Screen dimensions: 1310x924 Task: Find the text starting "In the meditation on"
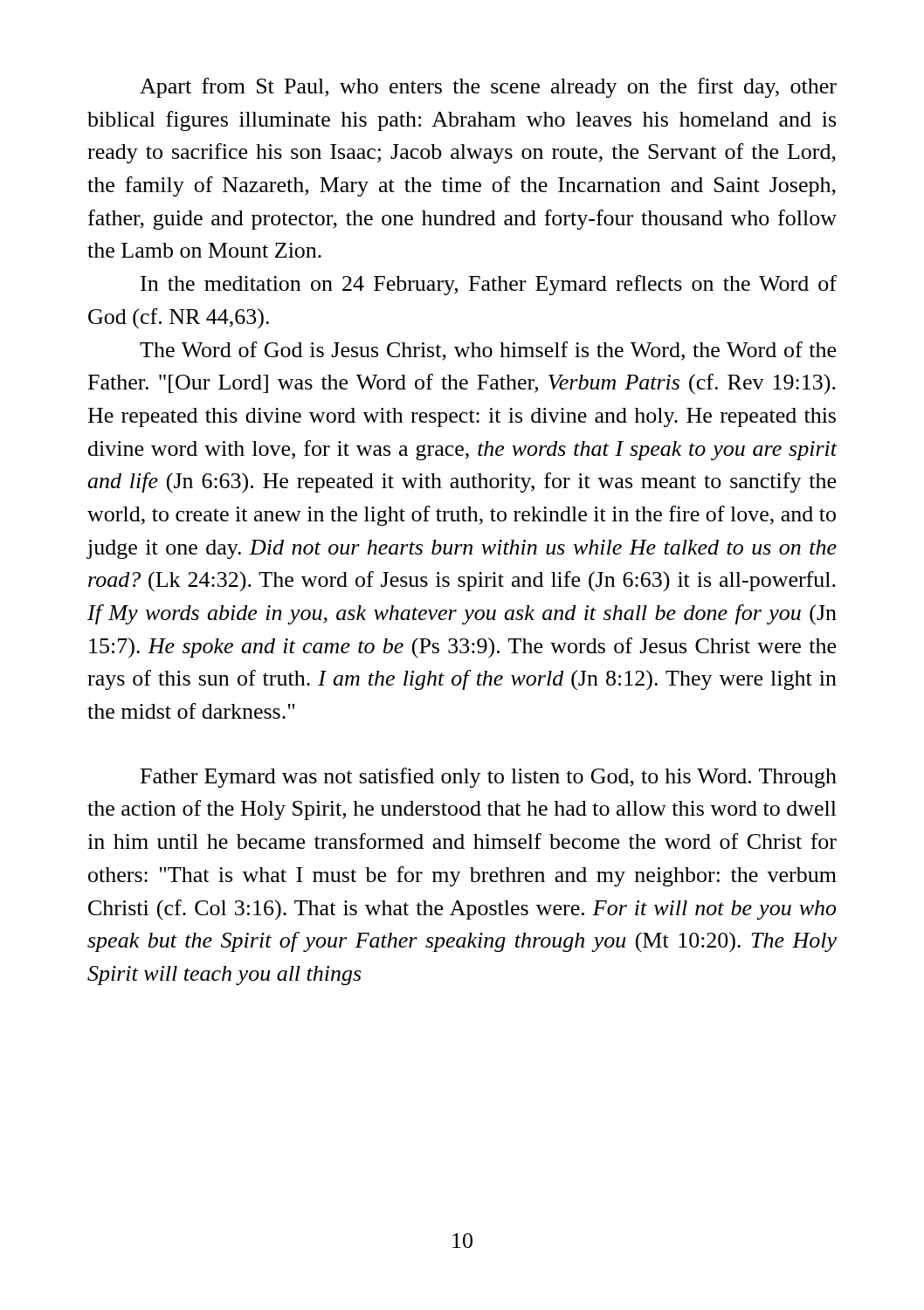[462, 300]
